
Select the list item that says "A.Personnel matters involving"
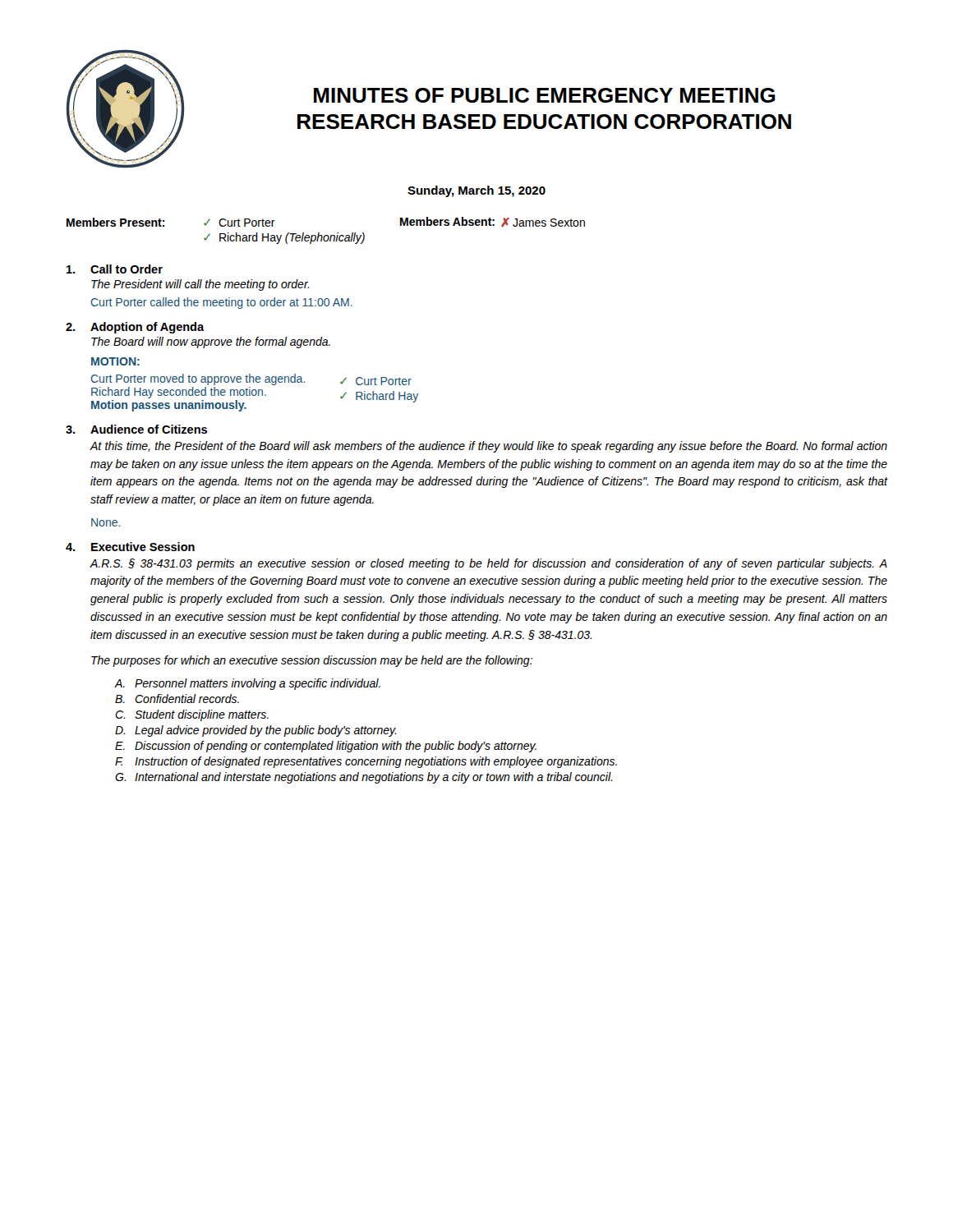coord(248,684)
